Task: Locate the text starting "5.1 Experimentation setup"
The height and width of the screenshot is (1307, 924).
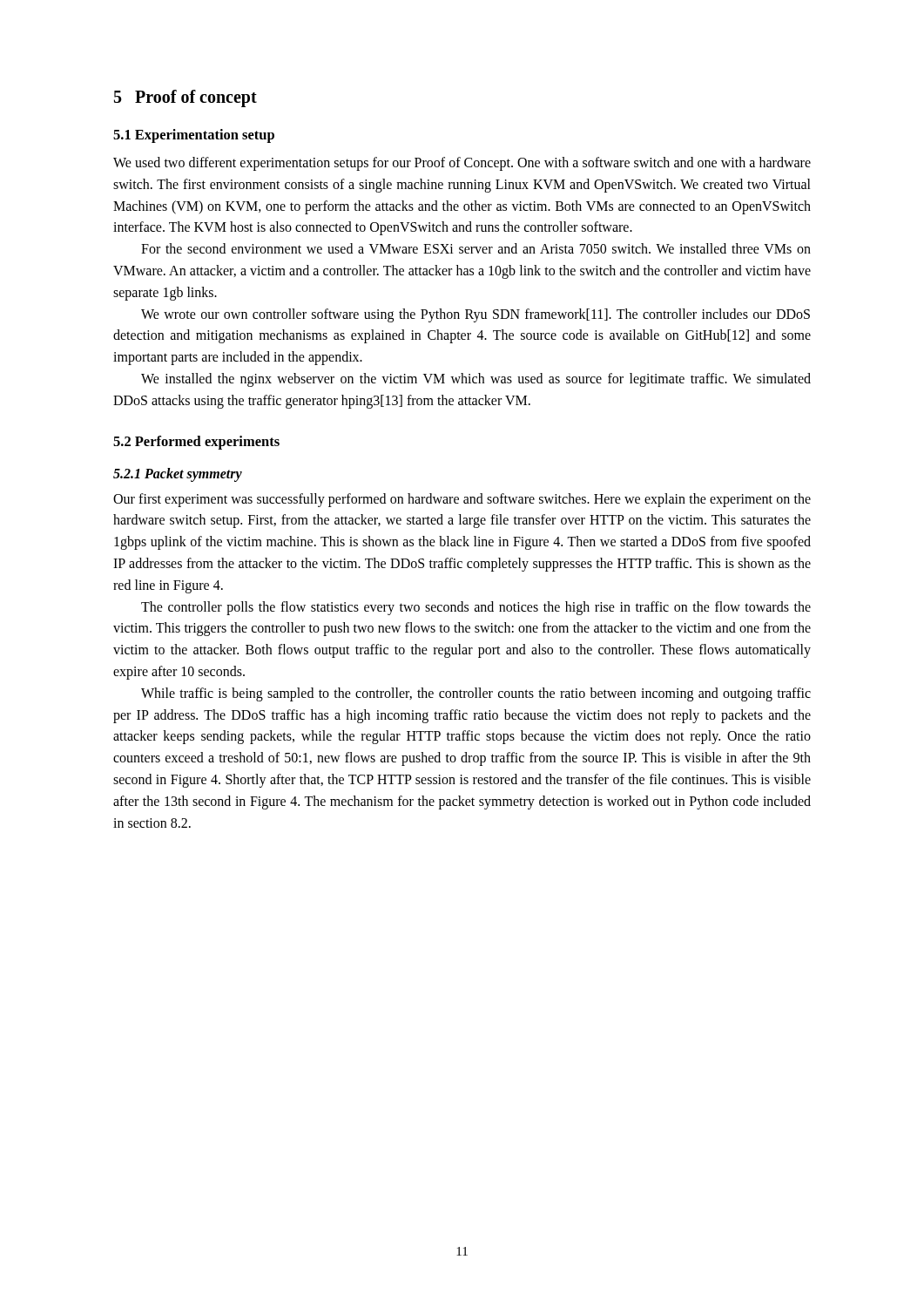Action: [x=194, y=136]
